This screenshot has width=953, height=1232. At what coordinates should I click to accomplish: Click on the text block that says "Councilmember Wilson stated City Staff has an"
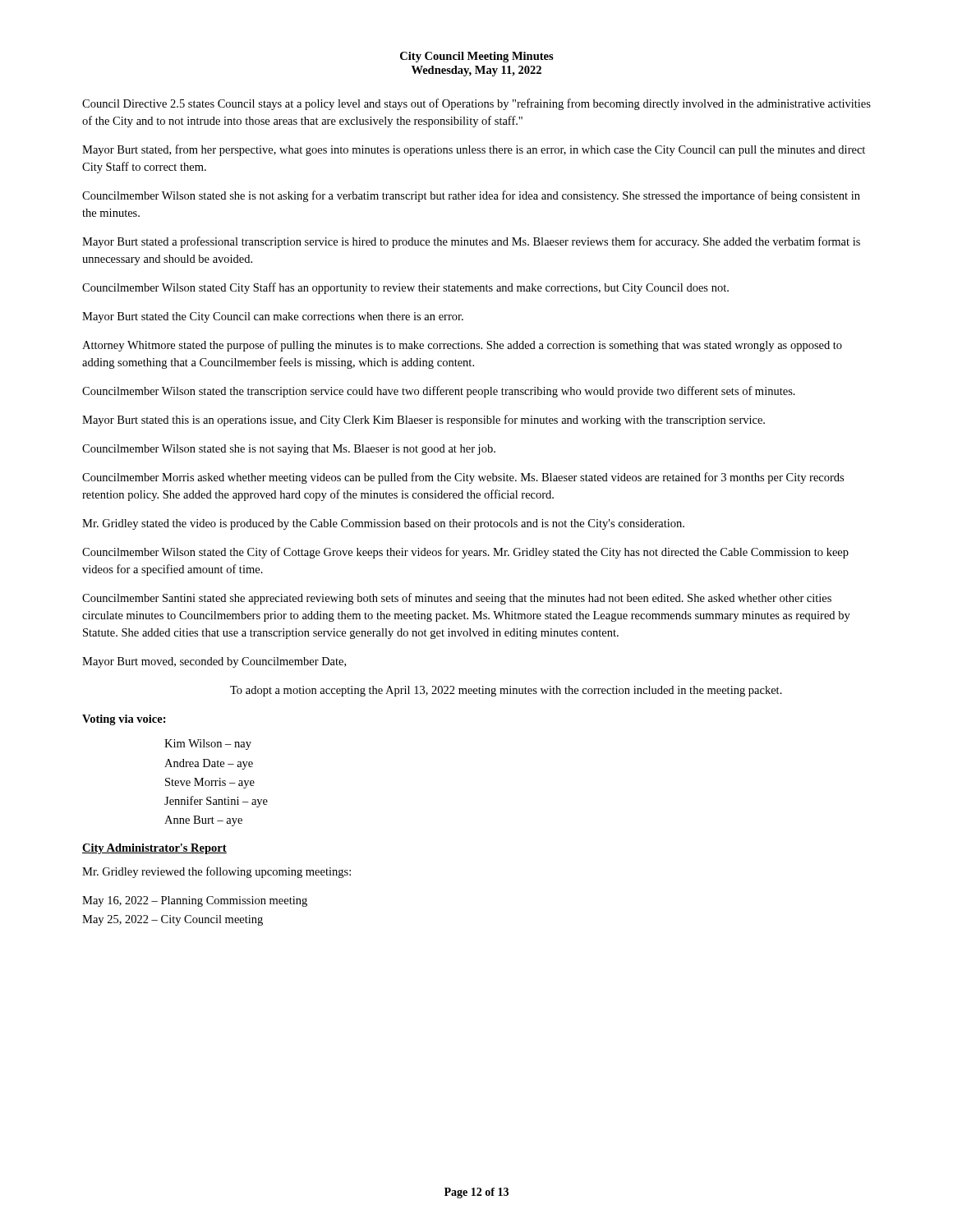406,288
